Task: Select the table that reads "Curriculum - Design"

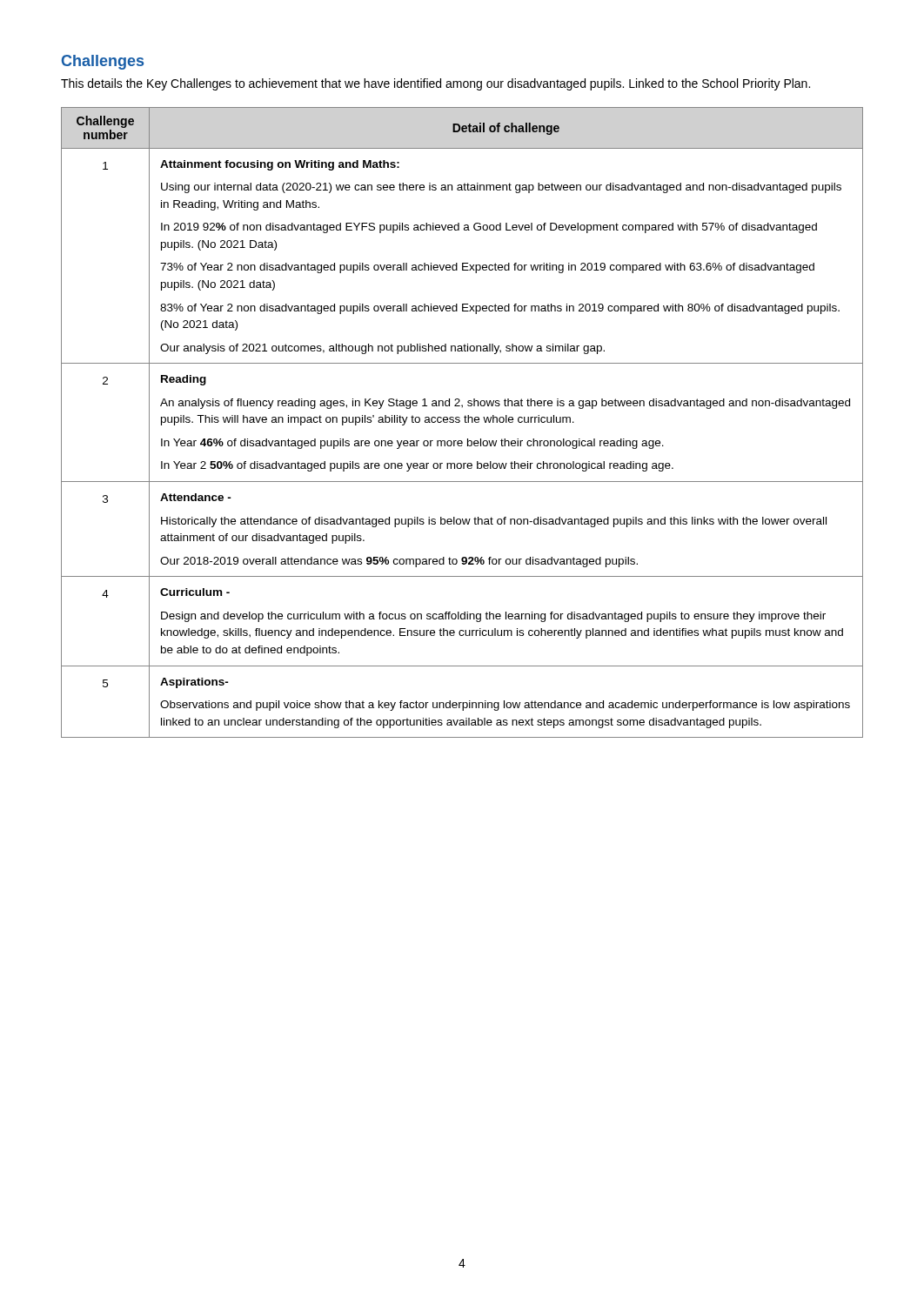Action: pyautogui.click(x=462, y=422)
